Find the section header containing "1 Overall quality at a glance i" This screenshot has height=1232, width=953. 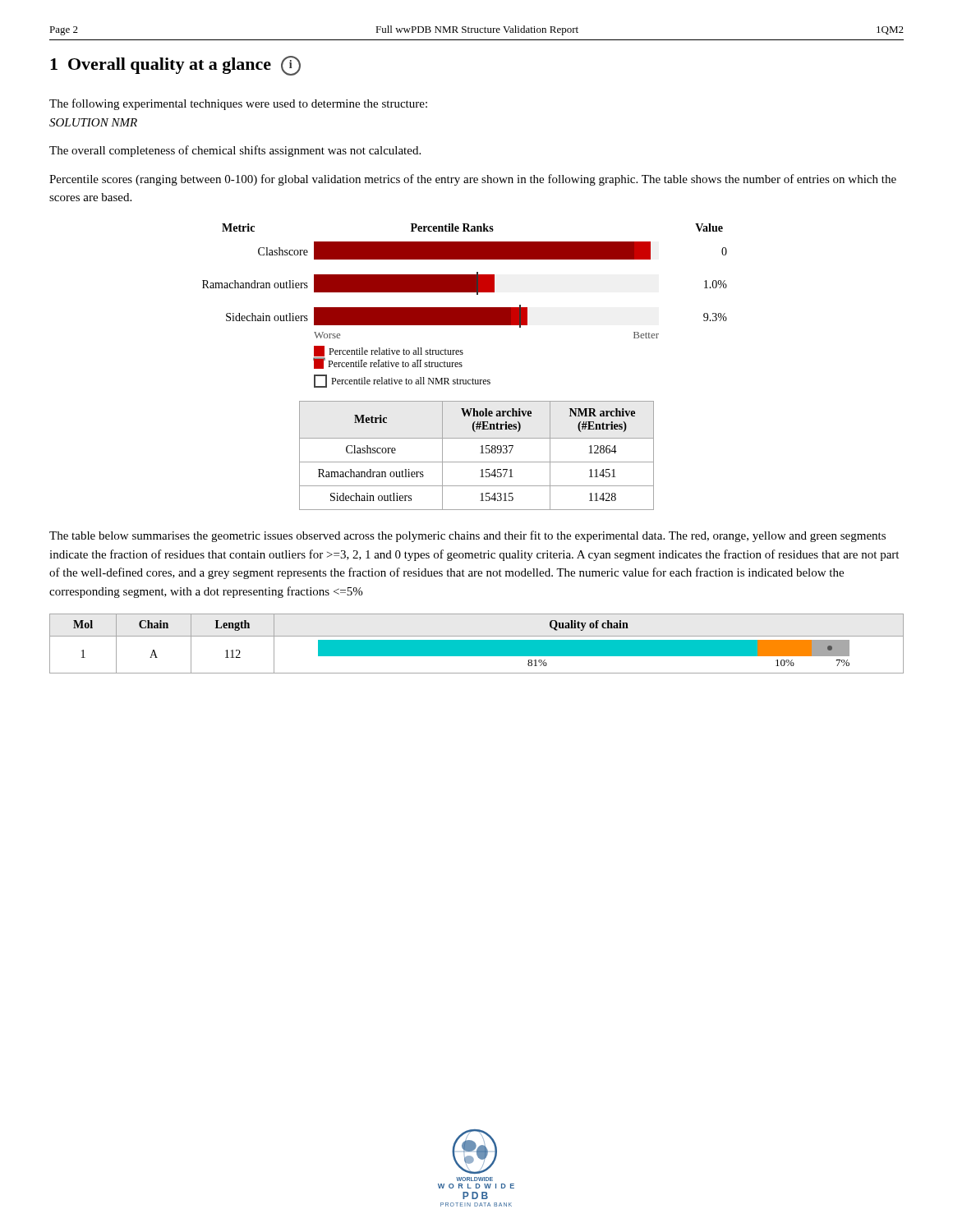pos(175,64)
